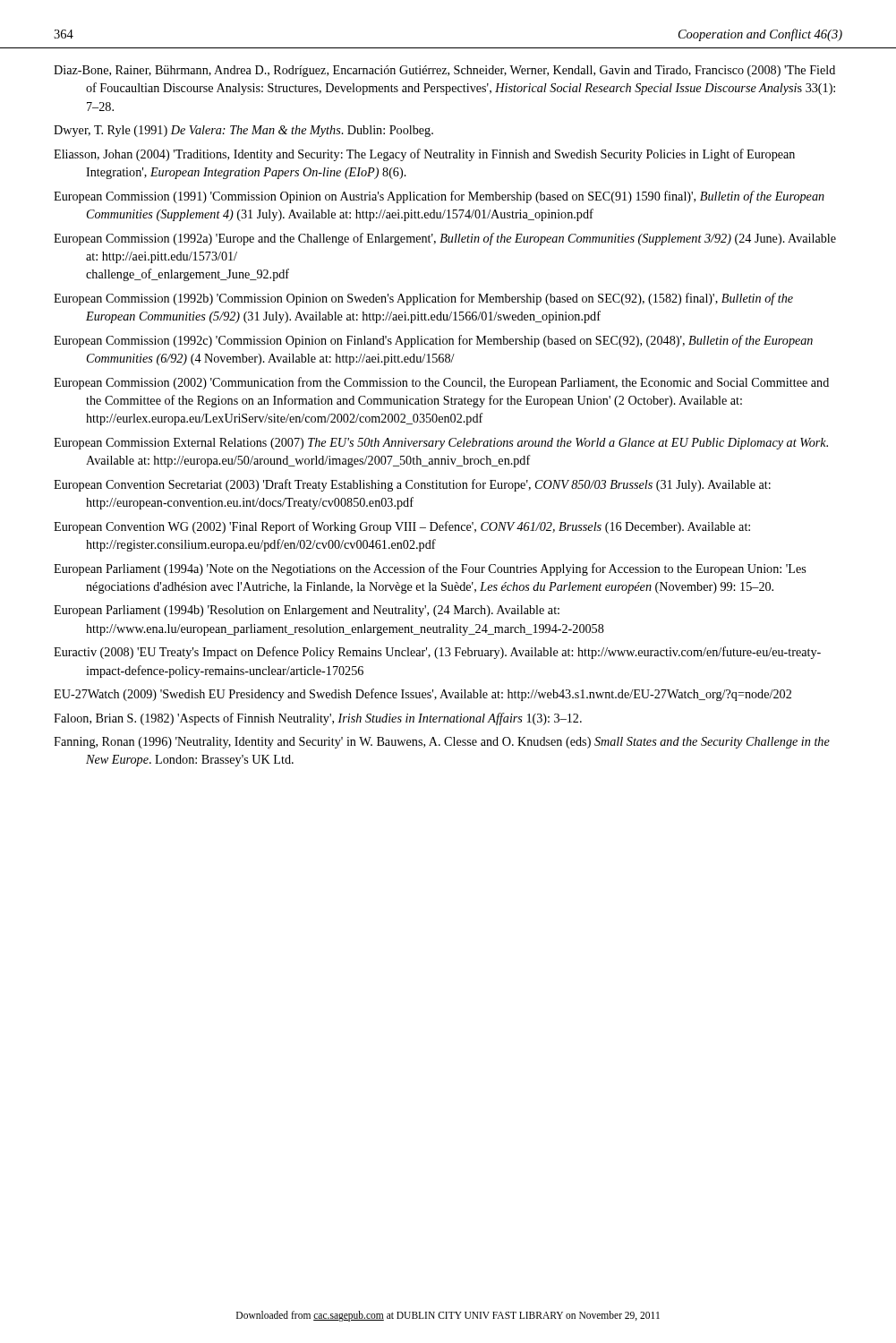
Task: Click on the region starting "European Commission (1992b) 'Commission Opinion on Sweden's"
Action: click(423, 307)
